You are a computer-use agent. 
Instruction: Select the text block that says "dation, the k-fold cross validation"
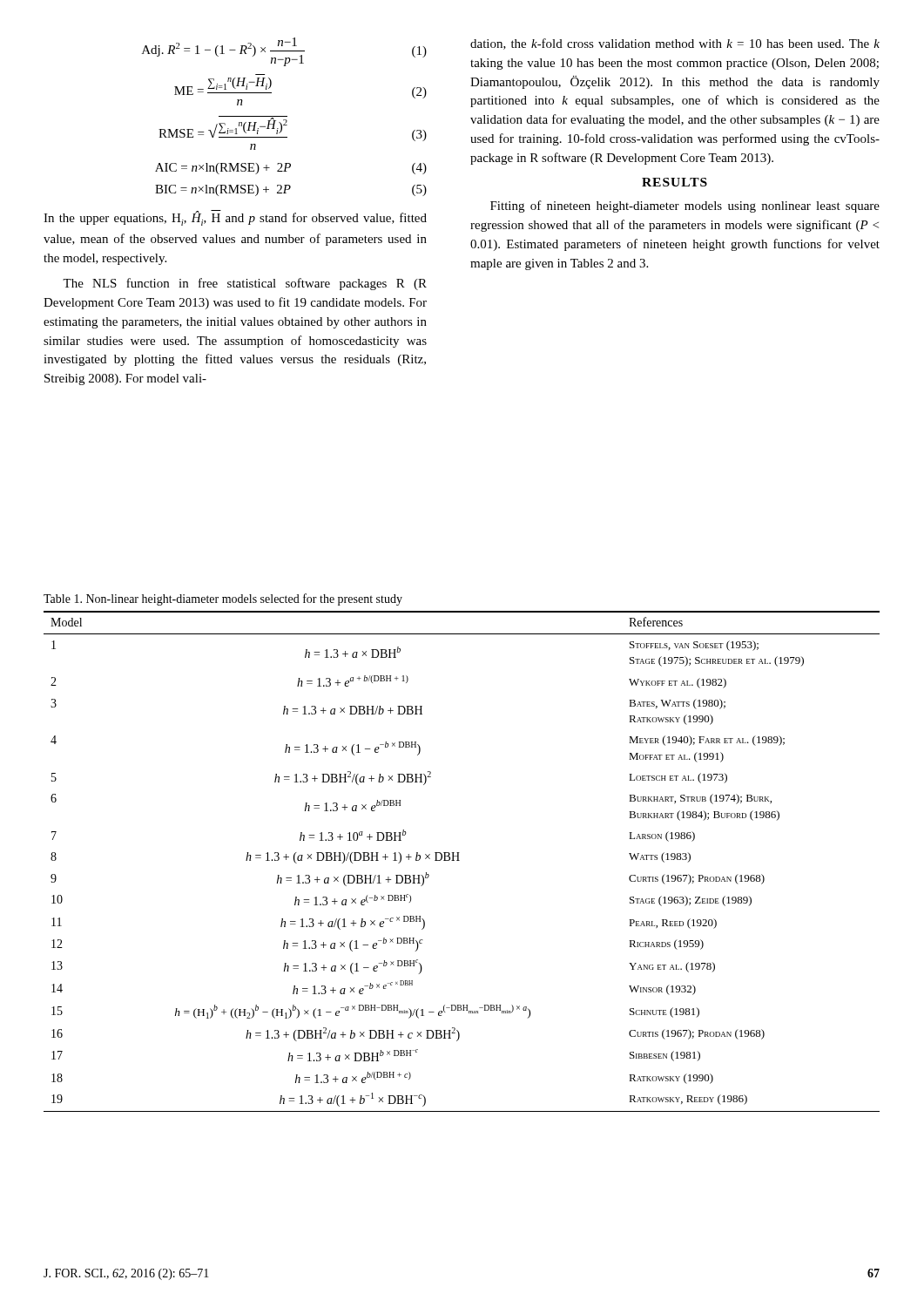(x=675, y=101)
